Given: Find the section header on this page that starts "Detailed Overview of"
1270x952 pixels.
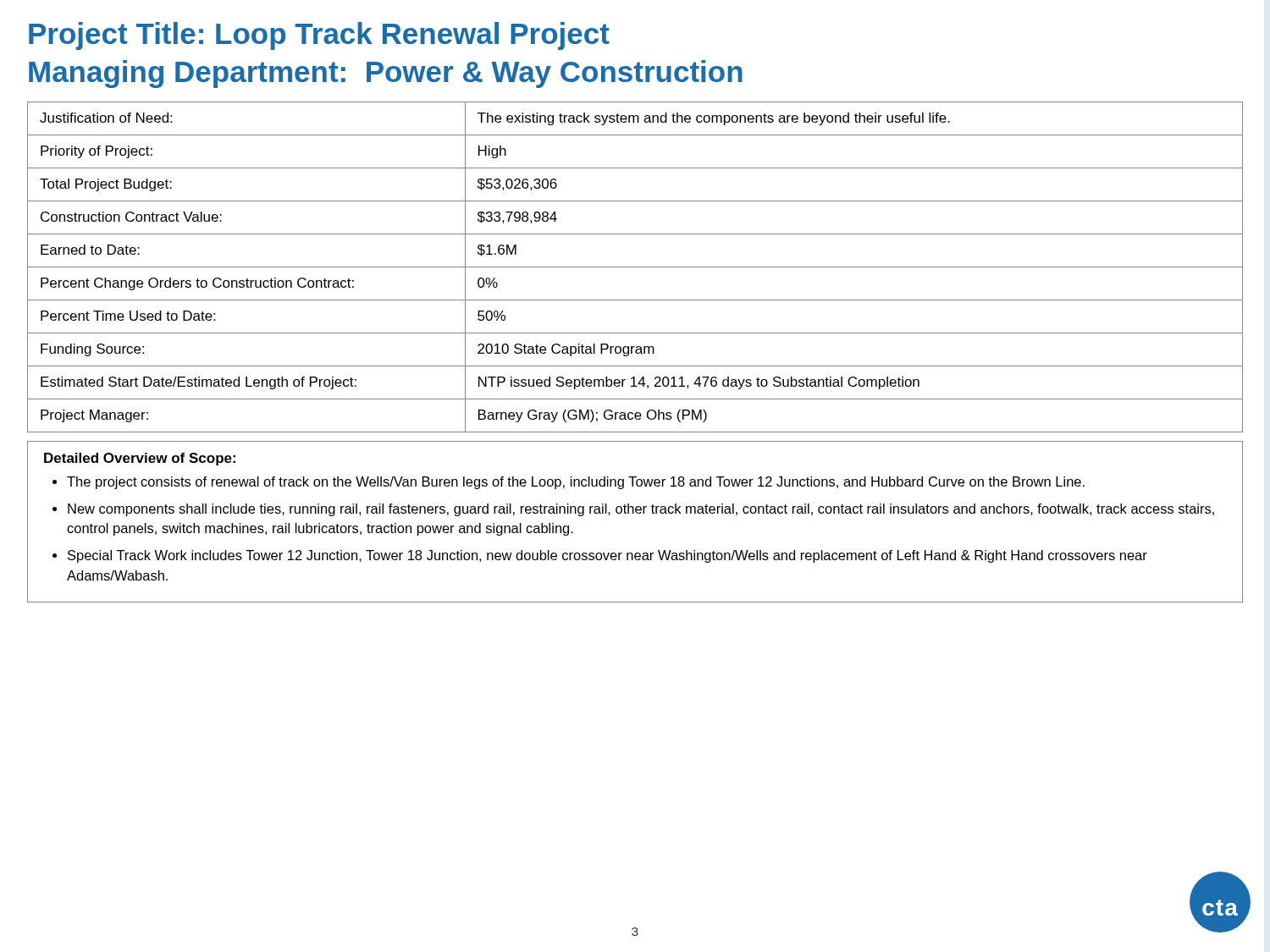Looking at the screenshot, I should point(140,458).
